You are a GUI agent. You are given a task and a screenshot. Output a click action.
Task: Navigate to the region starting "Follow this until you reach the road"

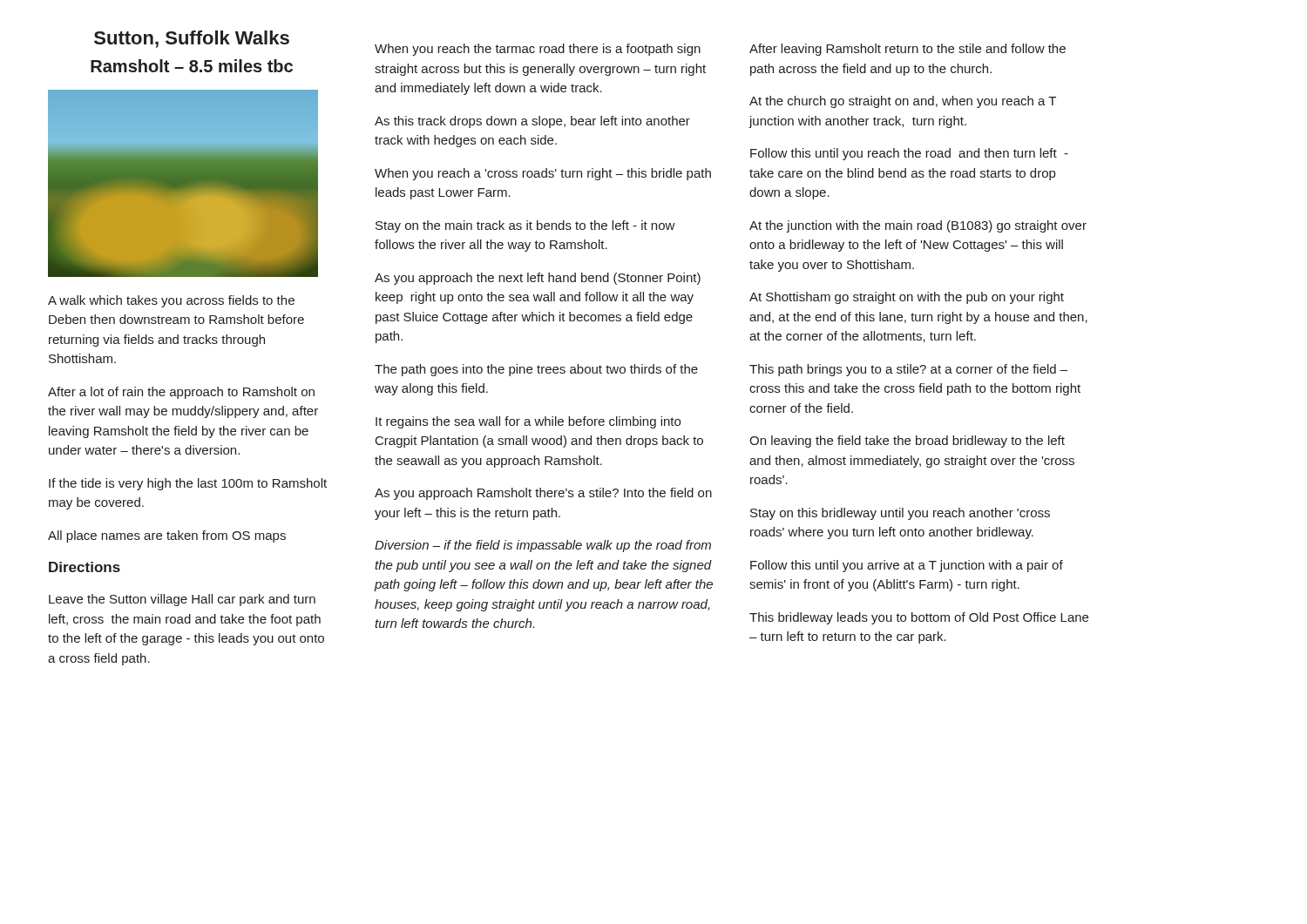(919, 173)
